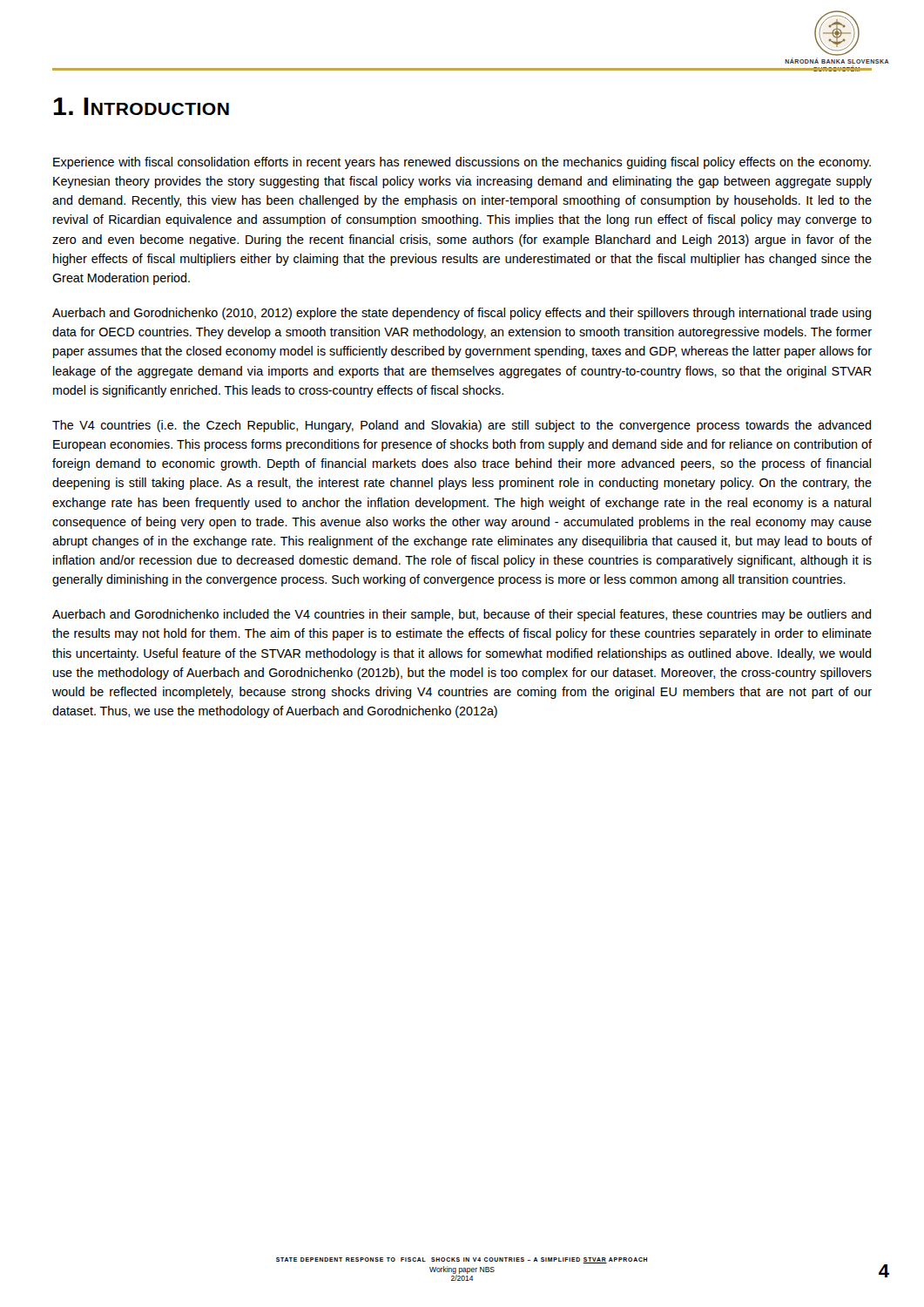Select the text block starting "Experience with fiscal consolidation efforts in recent years"
924x1307 pixels.
click(x=462, y=220)
